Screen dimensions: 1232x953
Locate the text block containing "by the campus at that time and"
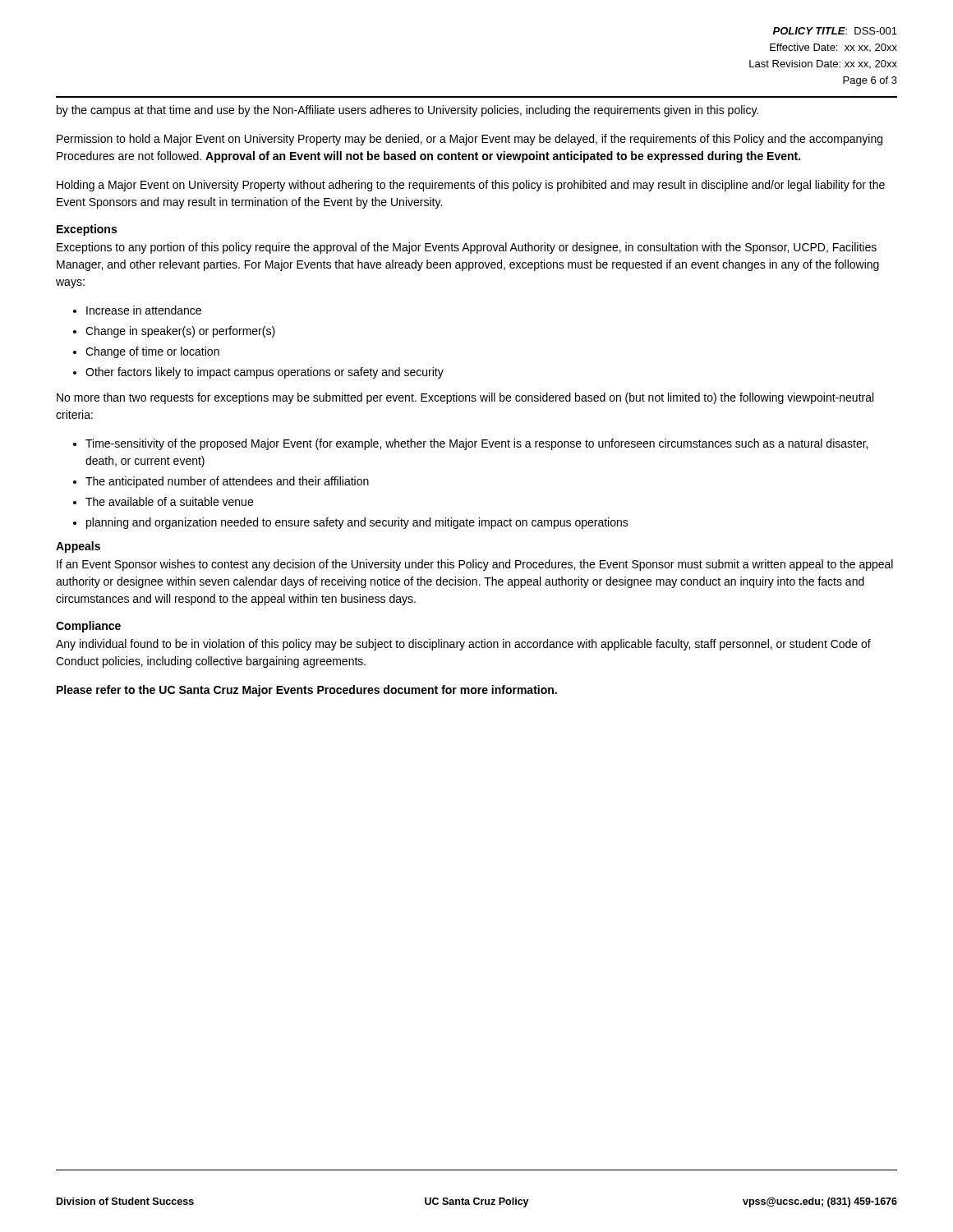tap(476, 111)
